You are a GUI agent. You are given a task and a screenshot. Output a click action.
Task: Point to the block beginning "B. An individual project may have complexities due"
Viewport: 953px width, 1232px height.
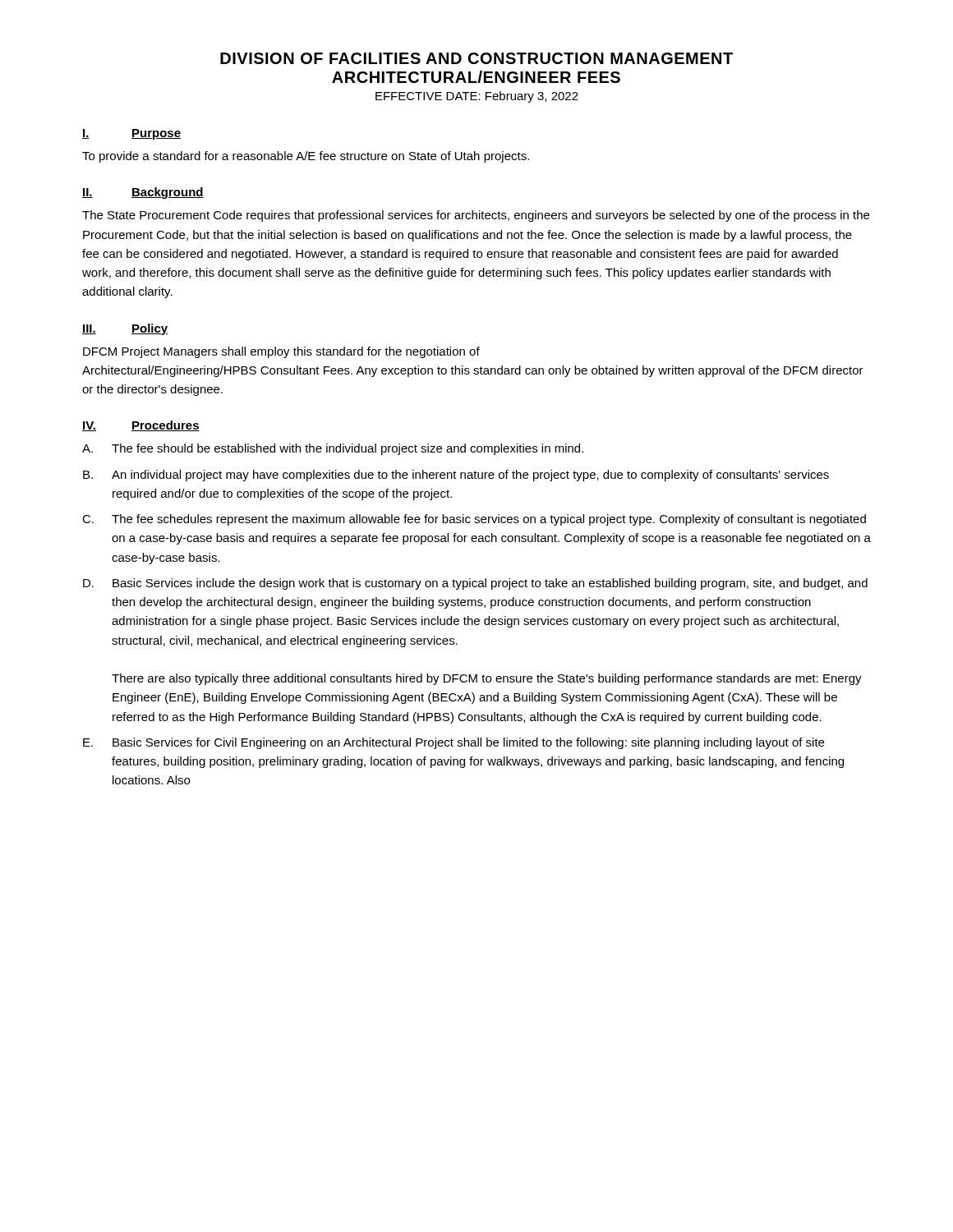click(x=476, y=484)
